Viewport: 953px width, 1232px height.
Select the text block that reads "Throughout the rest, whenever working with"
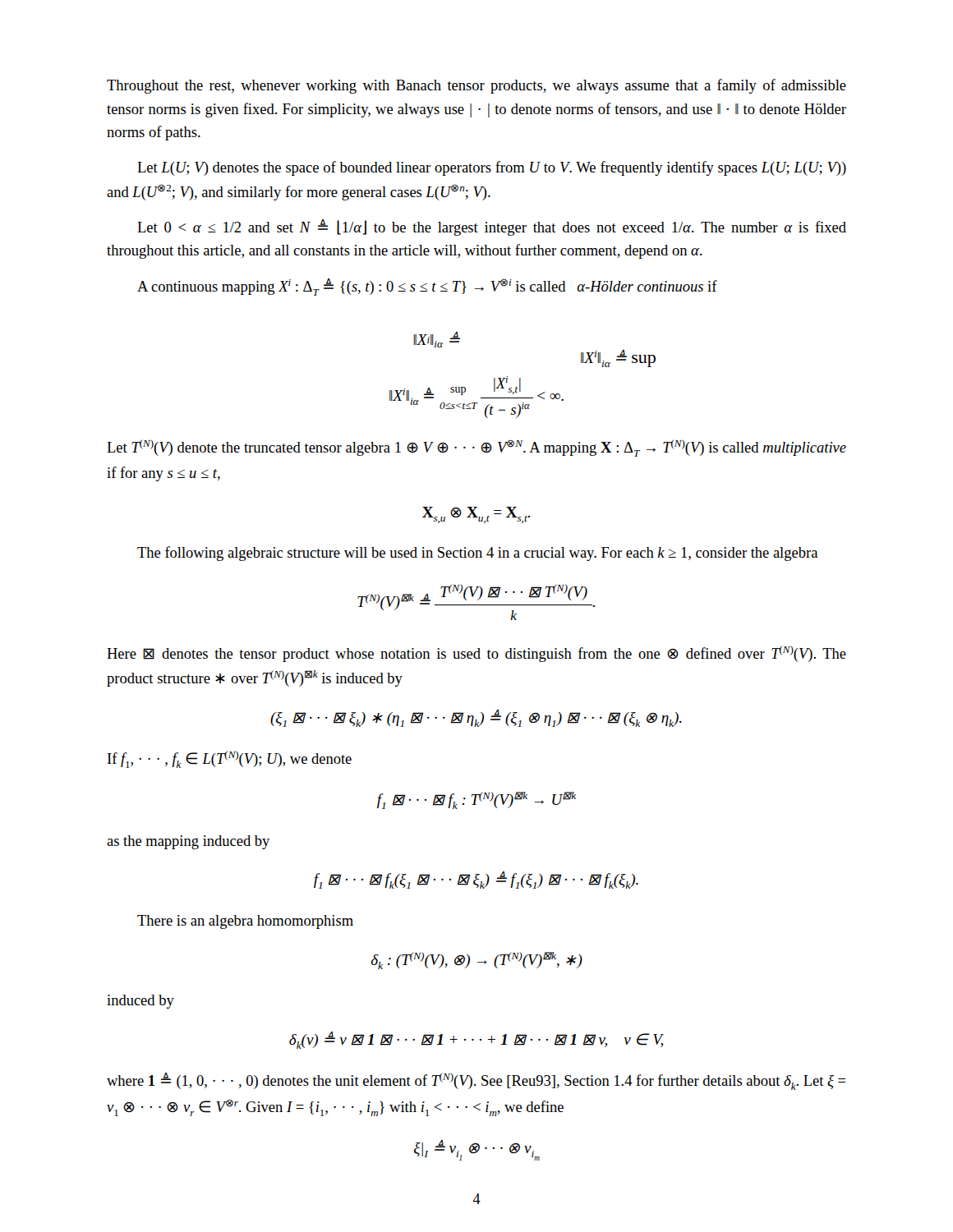coord(476,109)
